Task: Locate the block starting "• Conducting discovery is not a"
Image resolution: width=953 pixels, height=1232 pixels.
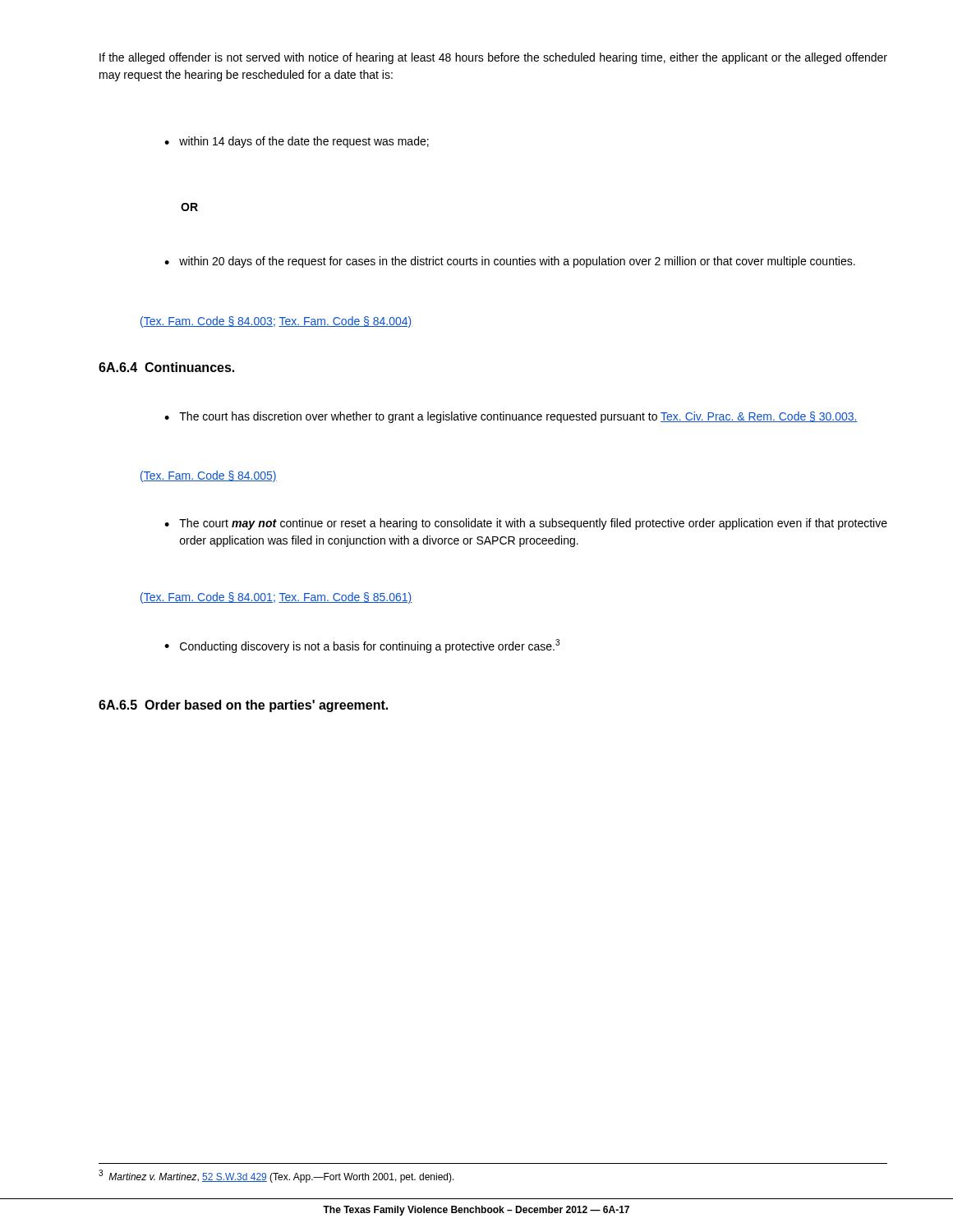Action: pyautogui.click(x=362, y=647)
